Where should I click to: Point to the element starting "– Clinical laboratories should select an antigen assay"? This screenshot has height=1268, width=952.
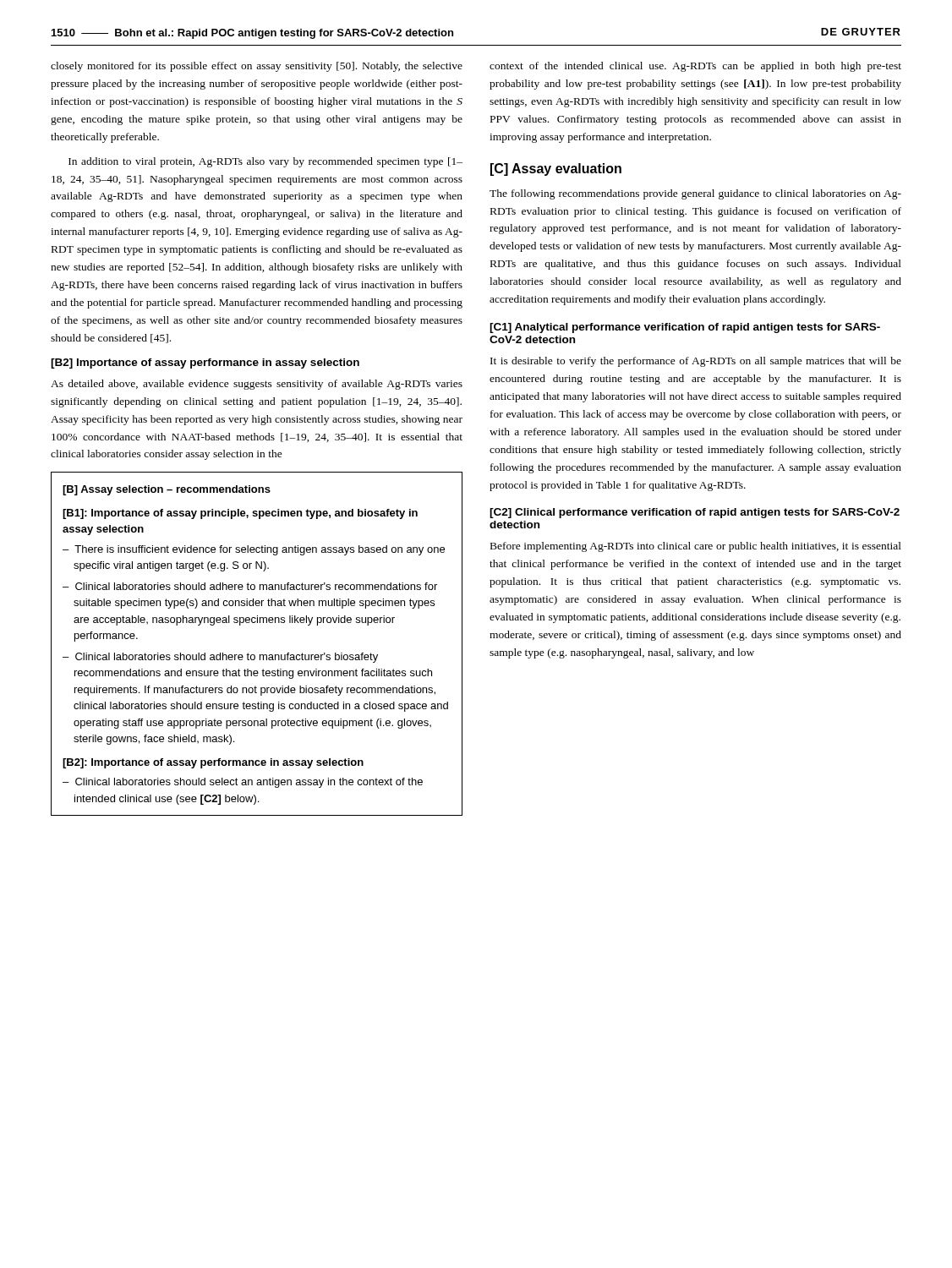243,790
